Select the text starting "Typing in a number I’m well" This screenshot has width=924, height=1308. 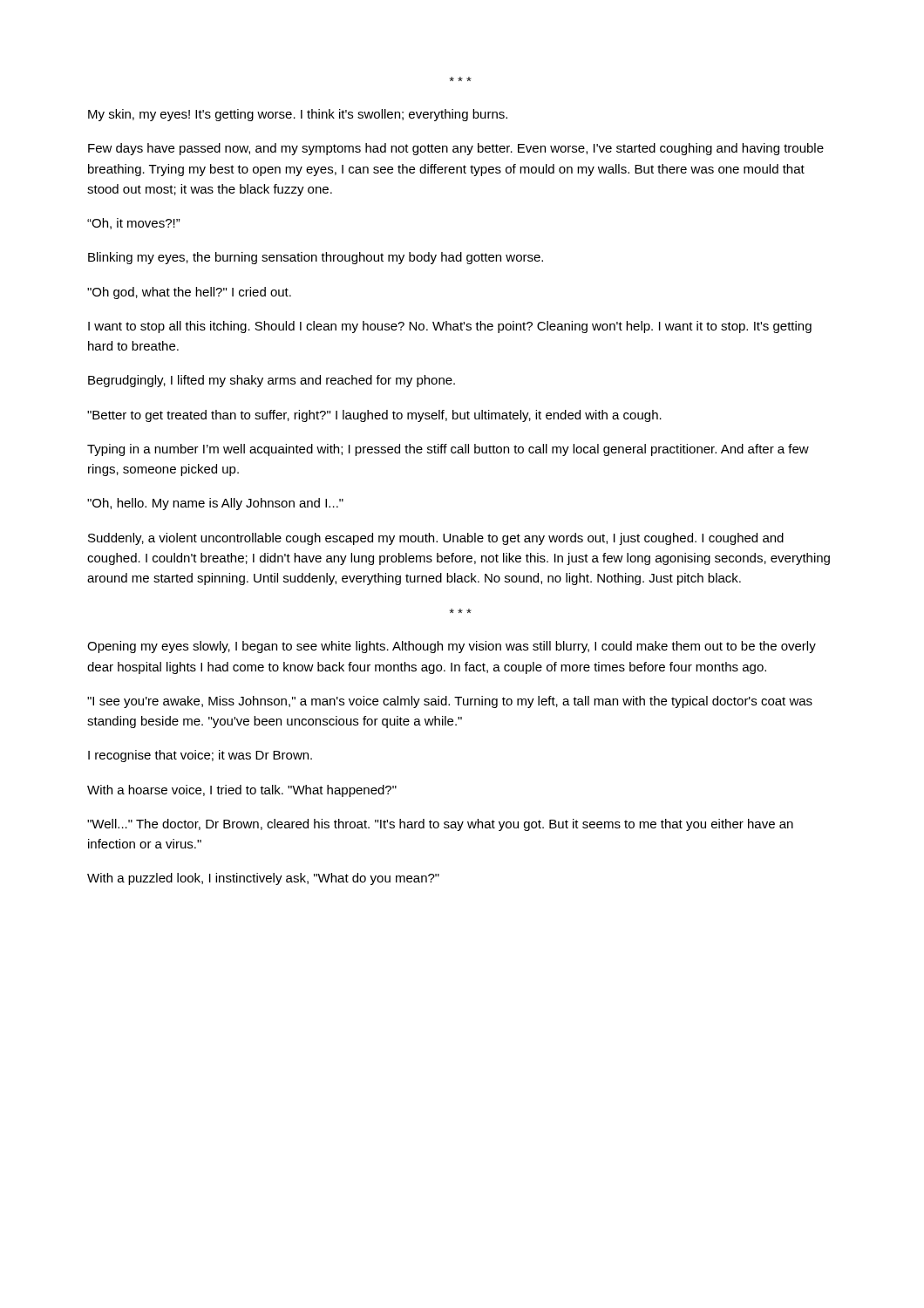pyautogui.click(x=448, y=459)
